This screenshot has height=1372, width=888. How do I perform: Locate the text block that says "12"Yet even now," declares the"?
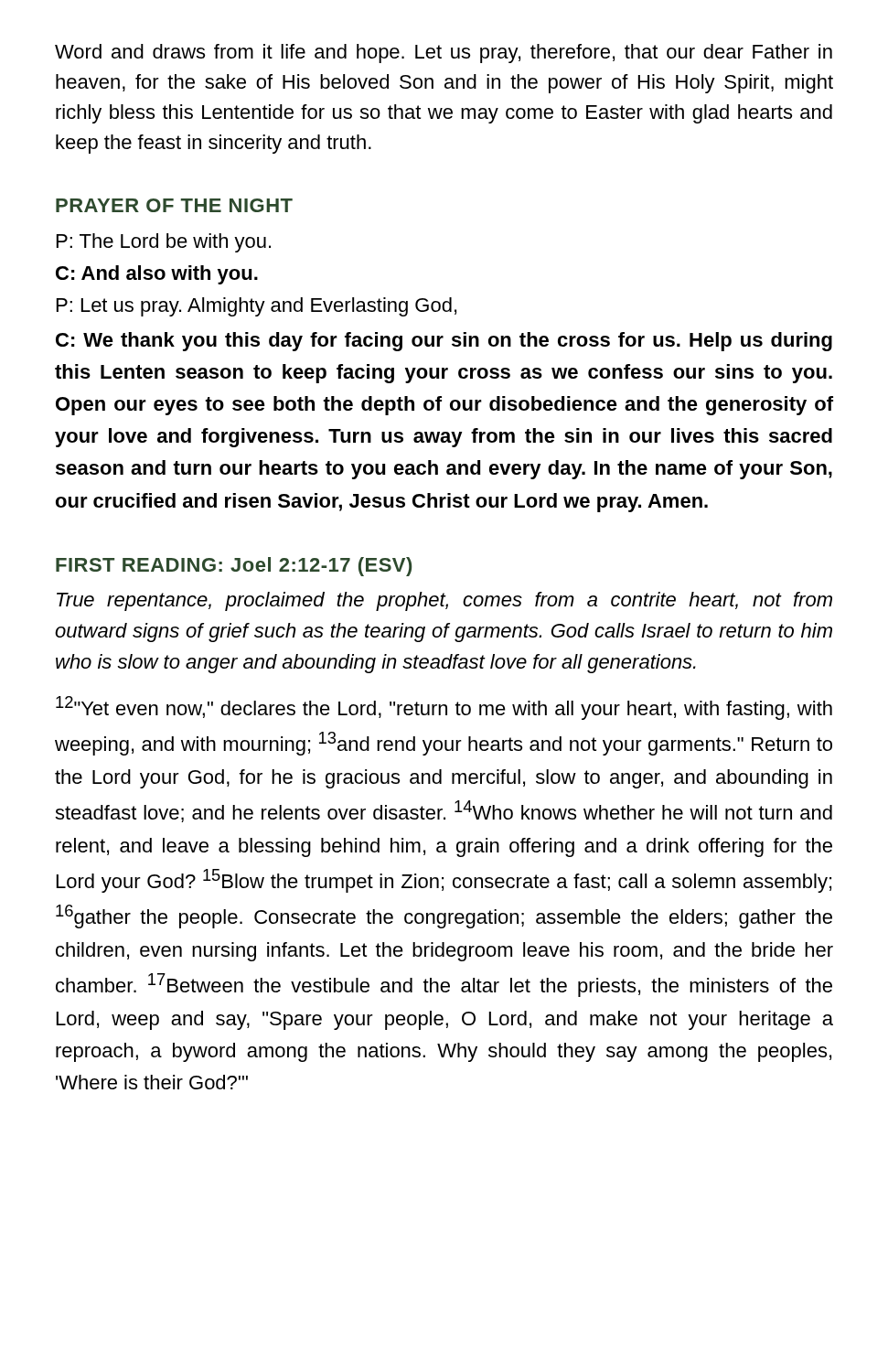pyautogui.click(x=444, y=893)
